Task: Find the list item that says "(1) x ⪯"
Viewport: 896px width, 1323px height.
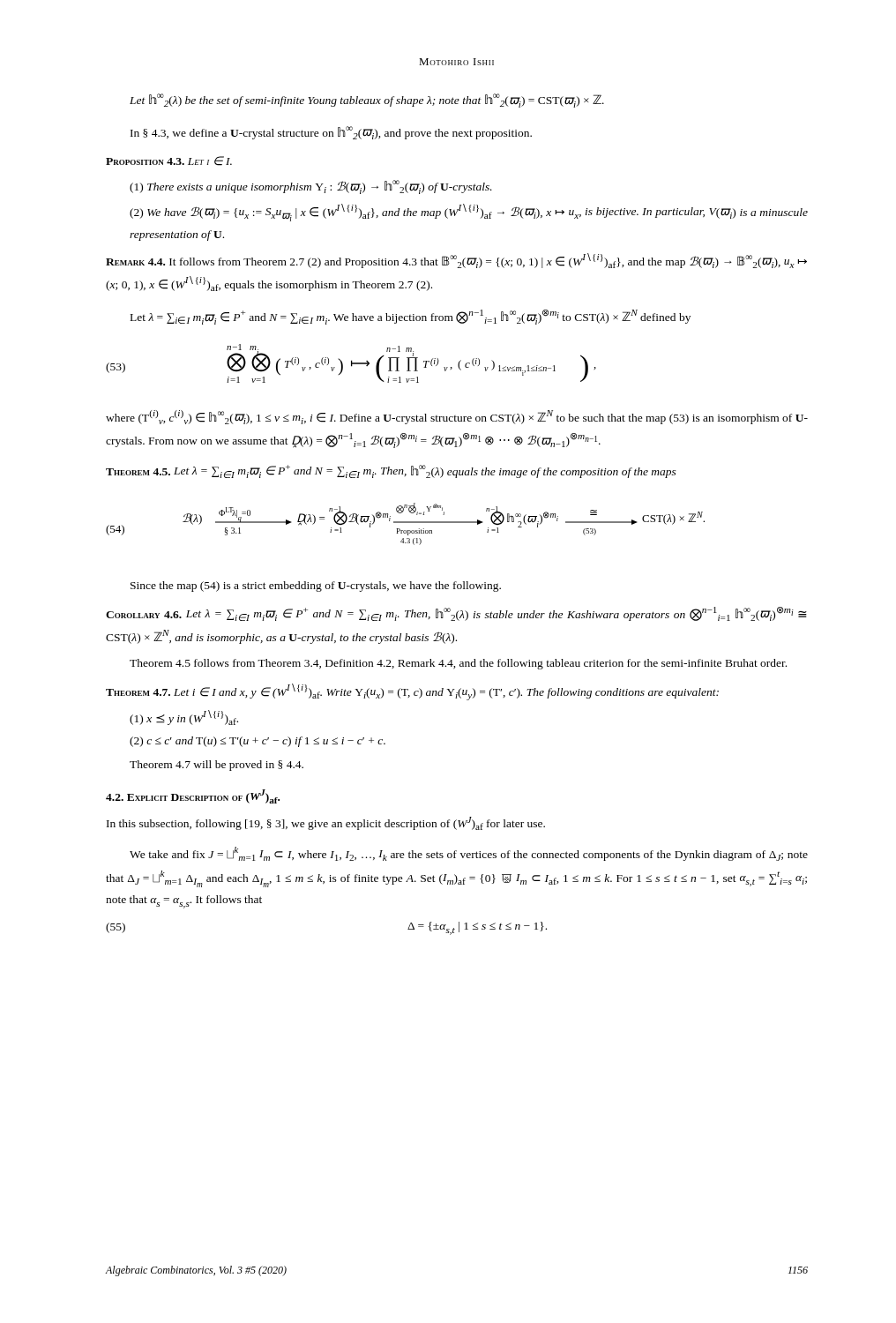Action: pyautogui.click(x=184, y=718)
